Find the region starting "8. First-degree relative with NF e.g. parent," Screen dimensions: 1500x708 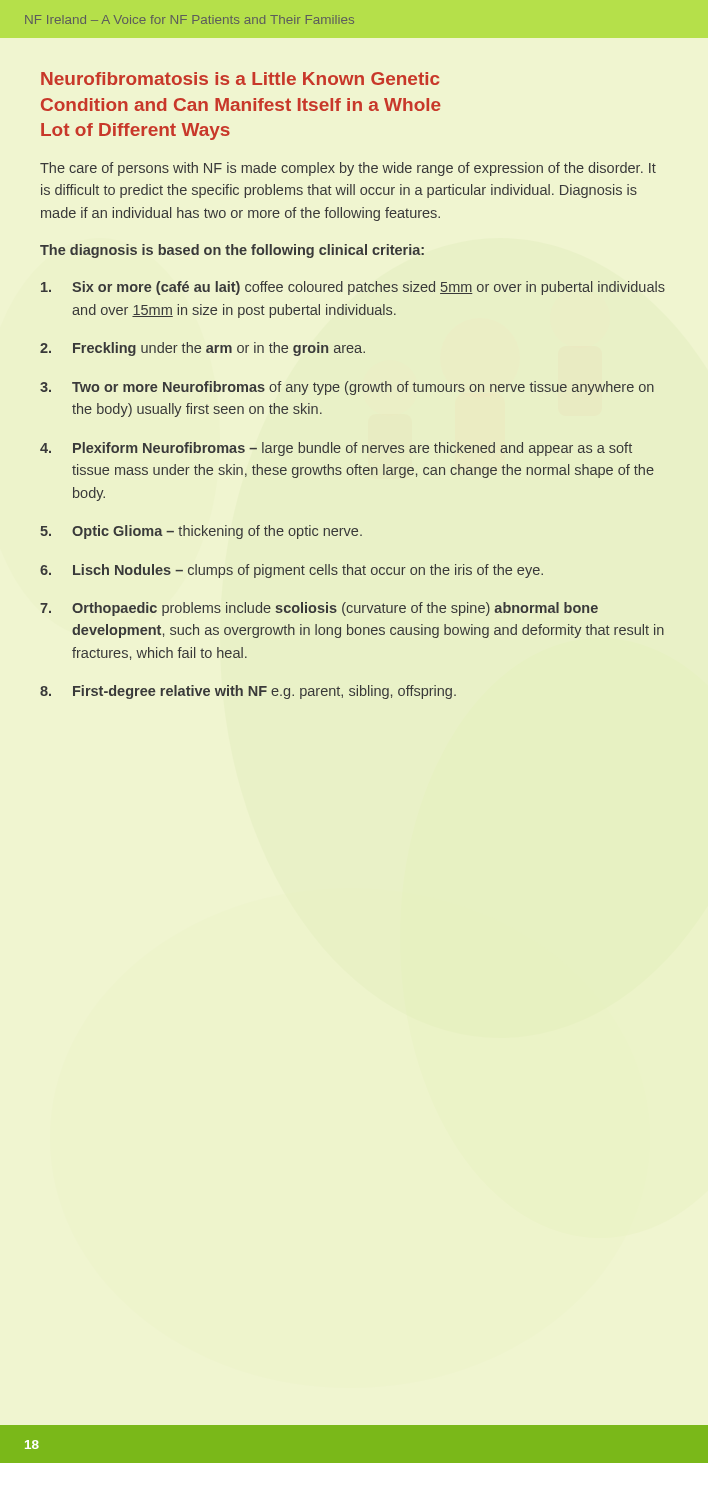(x=354, y=692)
